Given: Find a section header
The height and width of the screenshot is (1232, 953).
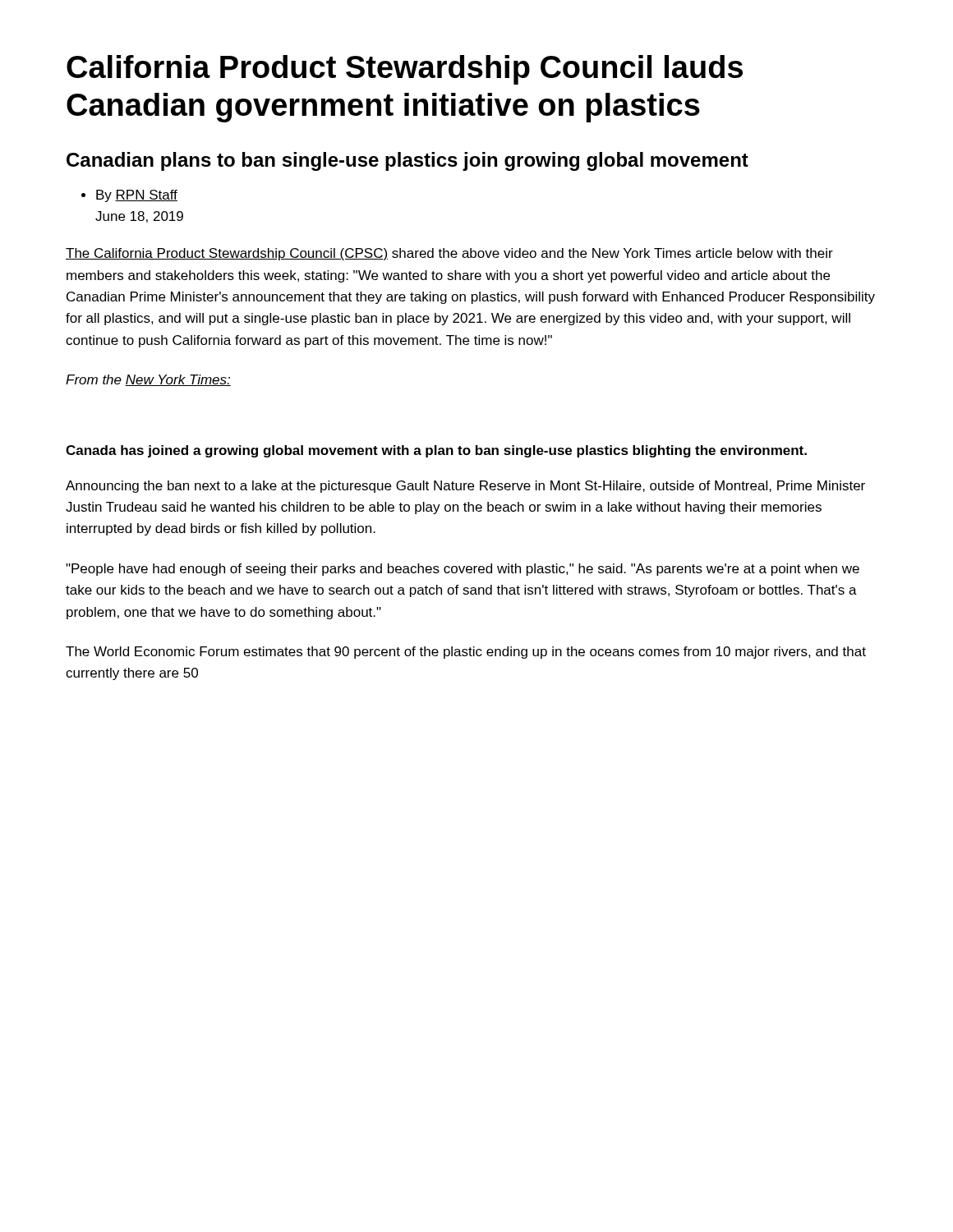Looking at the screenshot, I should point(407,160).
